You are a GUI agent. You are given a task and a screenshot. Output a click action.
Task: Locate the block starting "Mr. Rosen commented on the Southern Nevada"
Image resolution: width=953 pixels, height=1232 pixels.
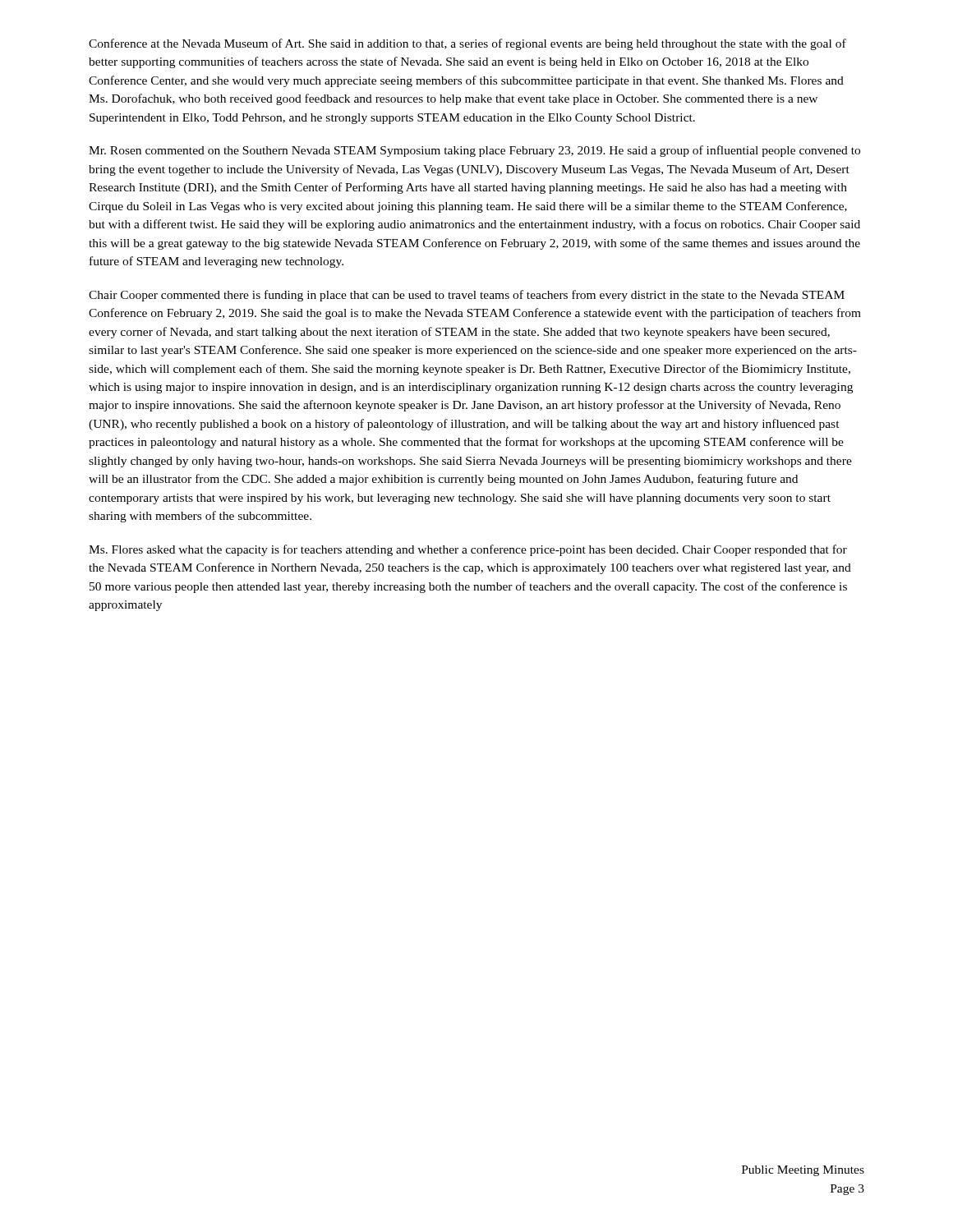pyautogui.click(x=475, y=205)
